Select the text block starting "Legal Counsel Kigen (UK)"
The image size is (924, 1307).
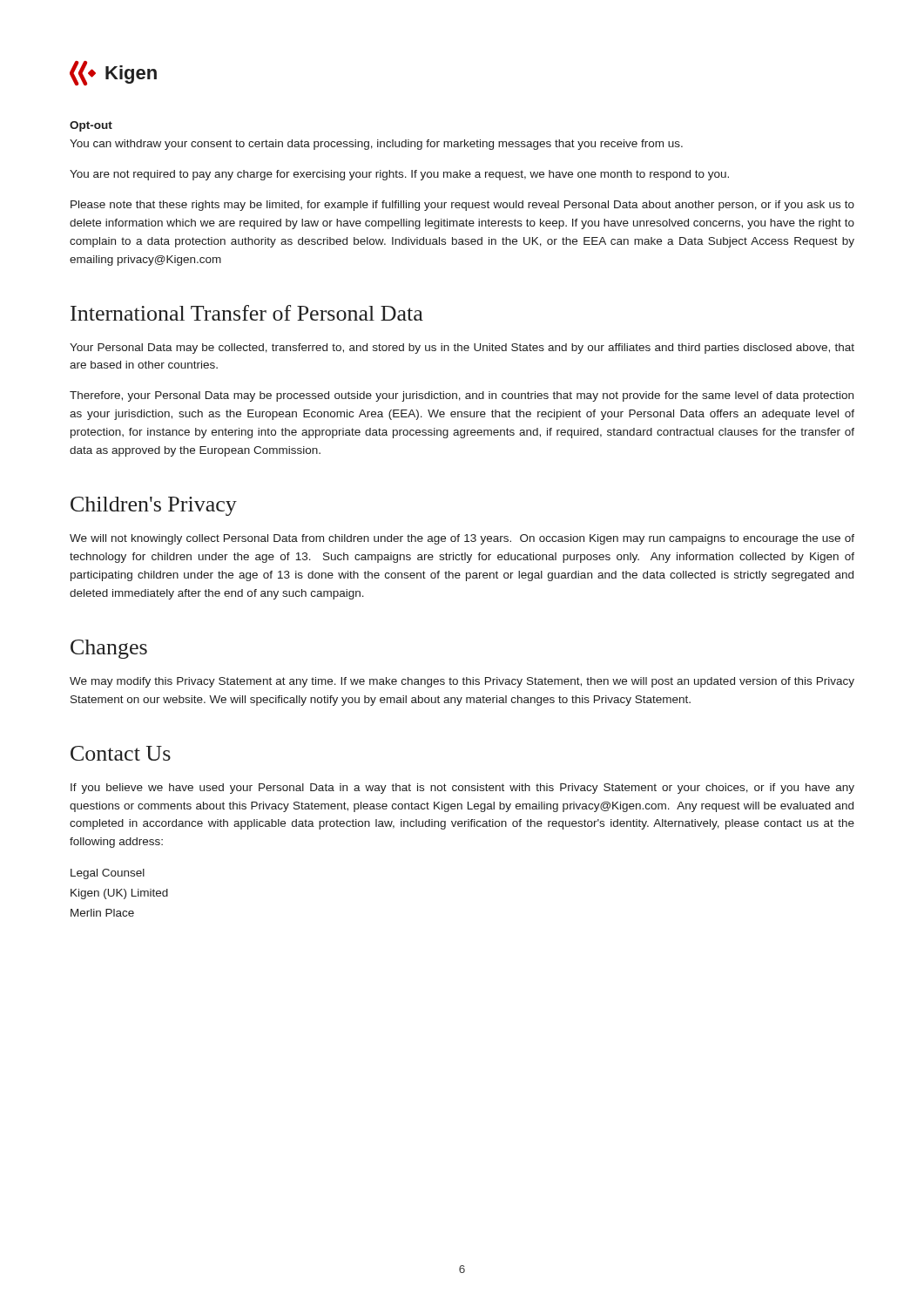[x=119, y=893]
